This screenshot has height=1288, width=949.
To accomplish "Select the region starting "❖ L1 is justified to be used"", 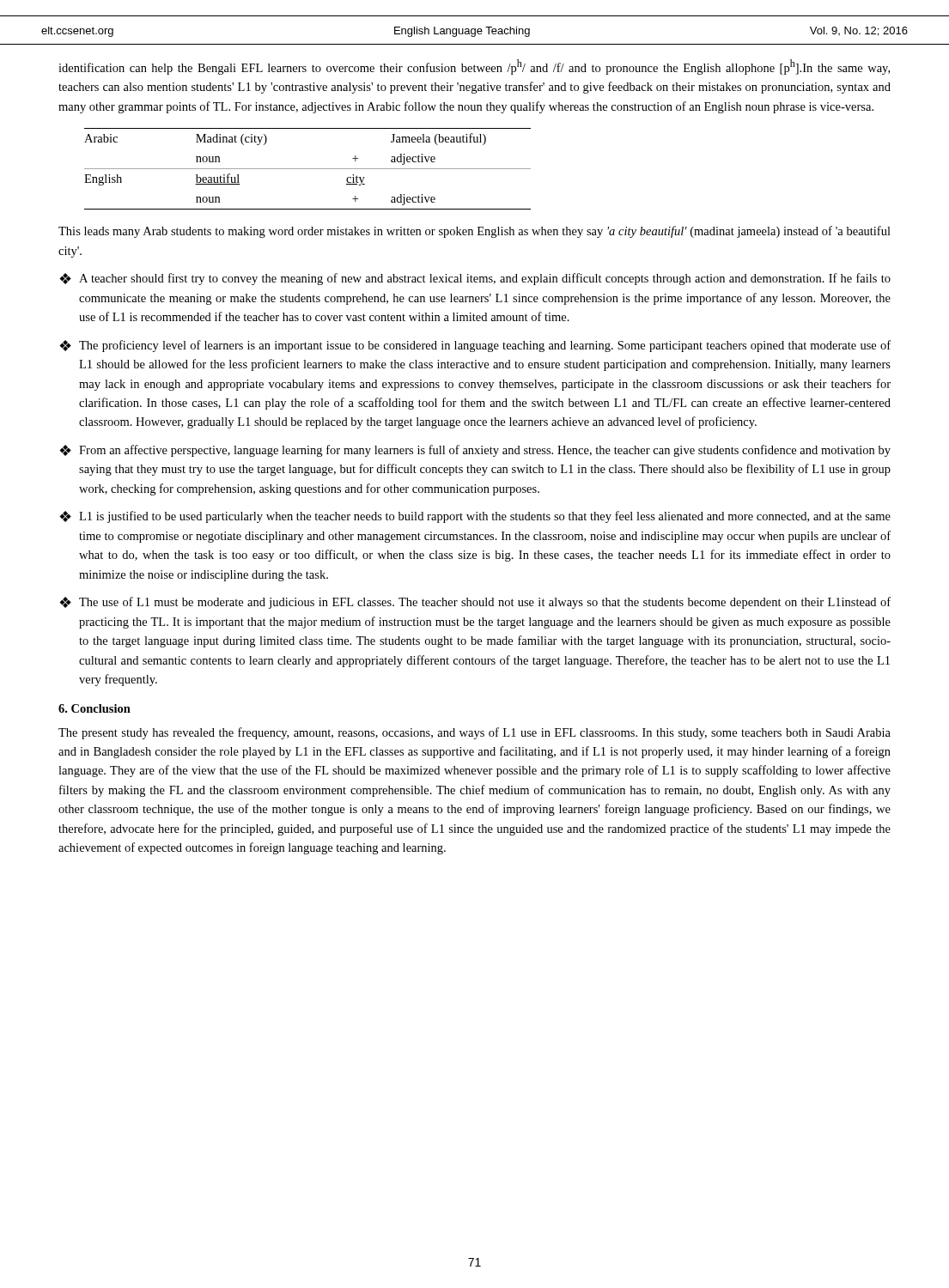I will [474, 546].
